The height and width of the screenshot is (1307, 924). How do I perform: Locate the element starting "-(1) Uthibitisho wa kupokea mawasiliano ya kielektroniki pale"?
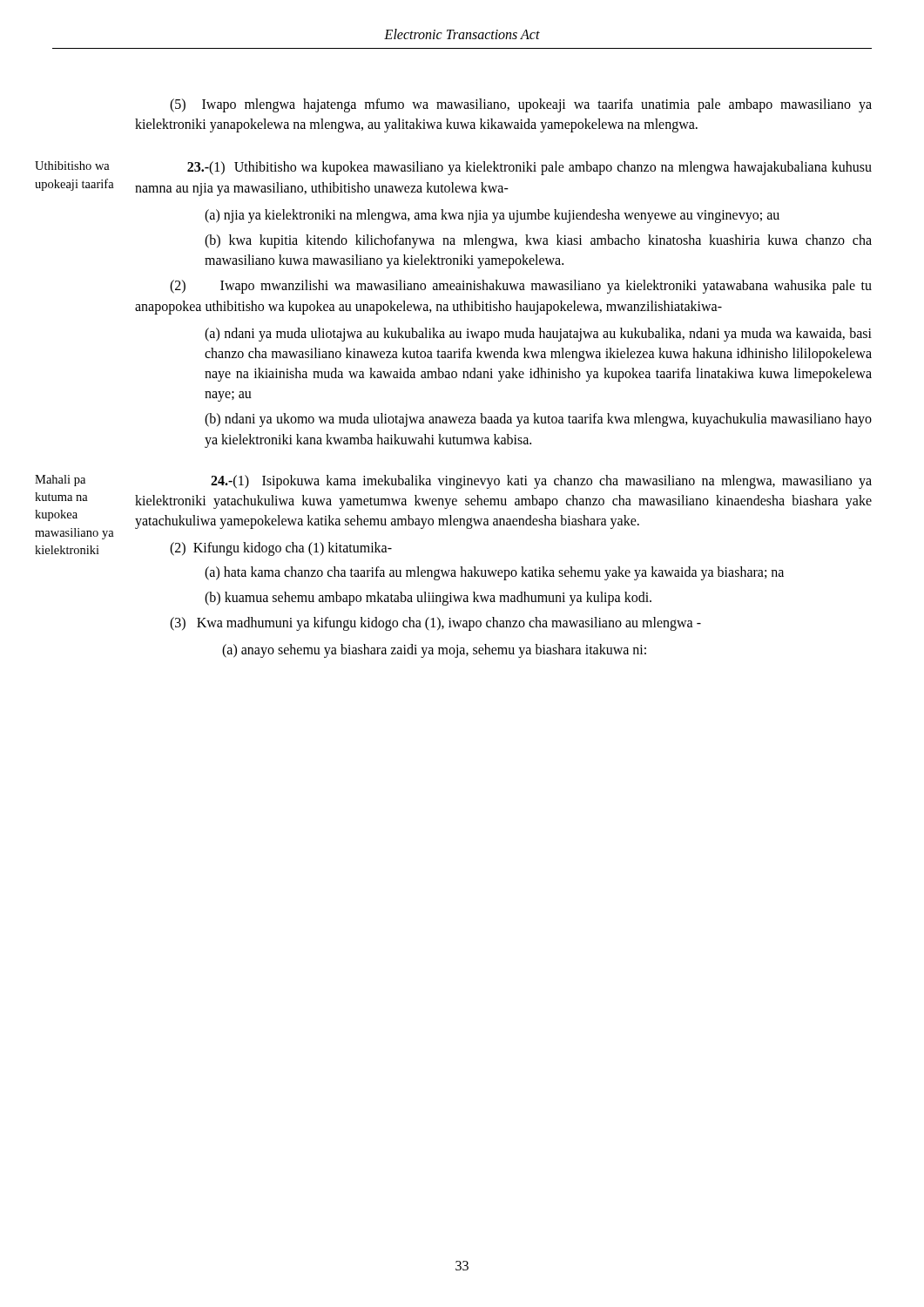[503, 177]
